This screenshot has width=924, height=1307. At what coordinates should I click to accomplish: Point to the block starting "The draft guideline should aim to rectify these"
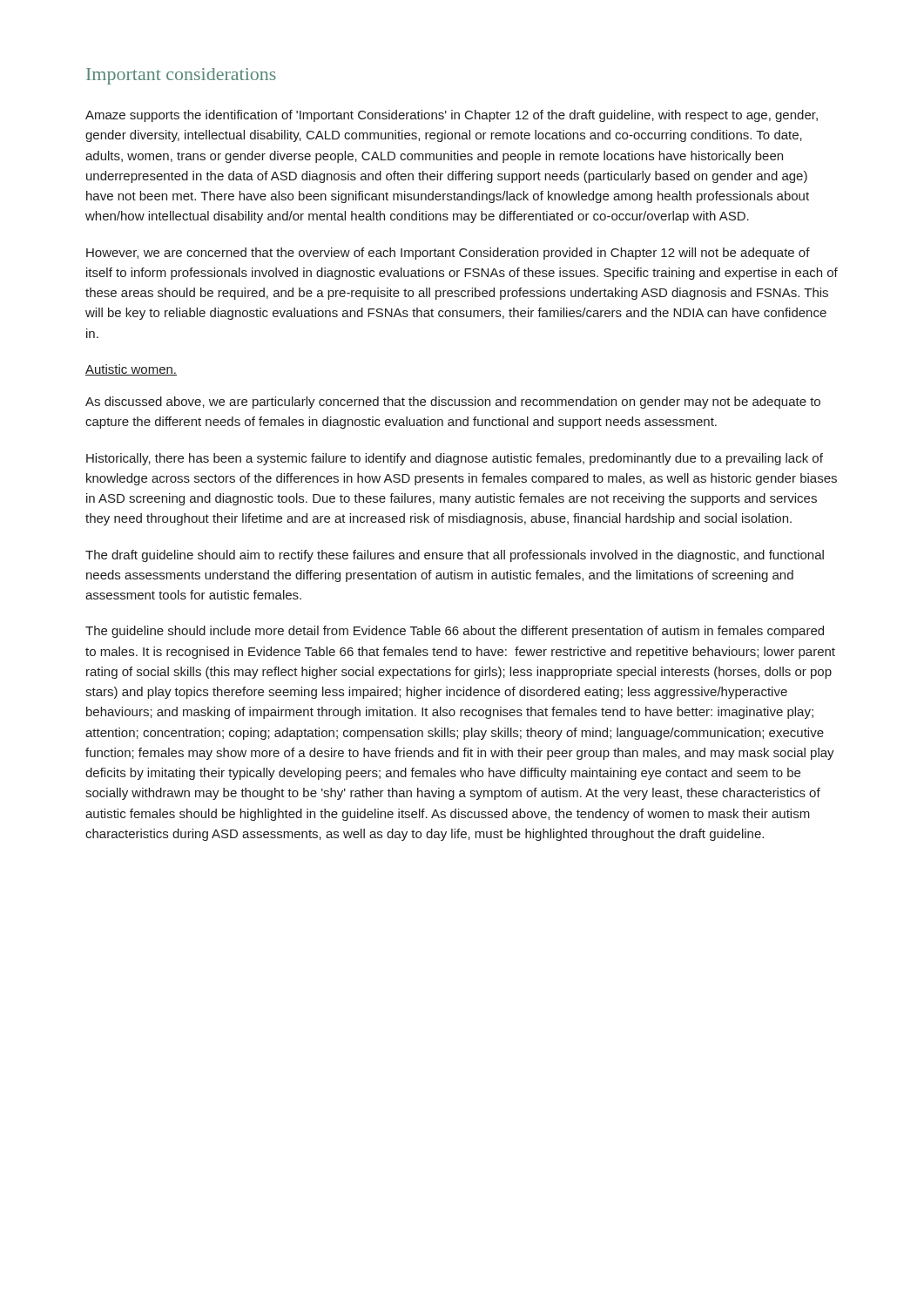455,574
